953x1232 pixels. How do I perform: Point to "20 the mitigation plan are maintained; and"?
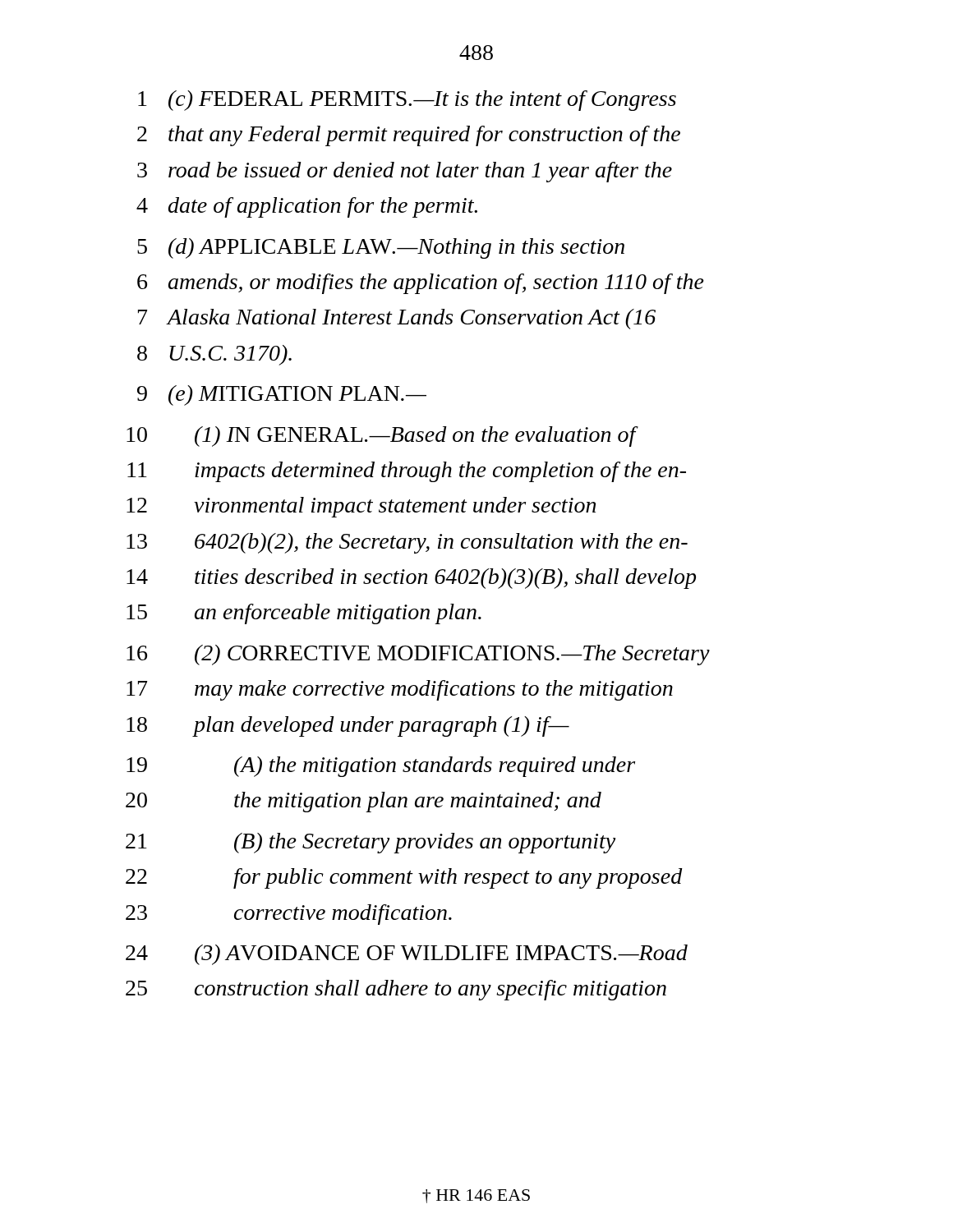point(488,800)
